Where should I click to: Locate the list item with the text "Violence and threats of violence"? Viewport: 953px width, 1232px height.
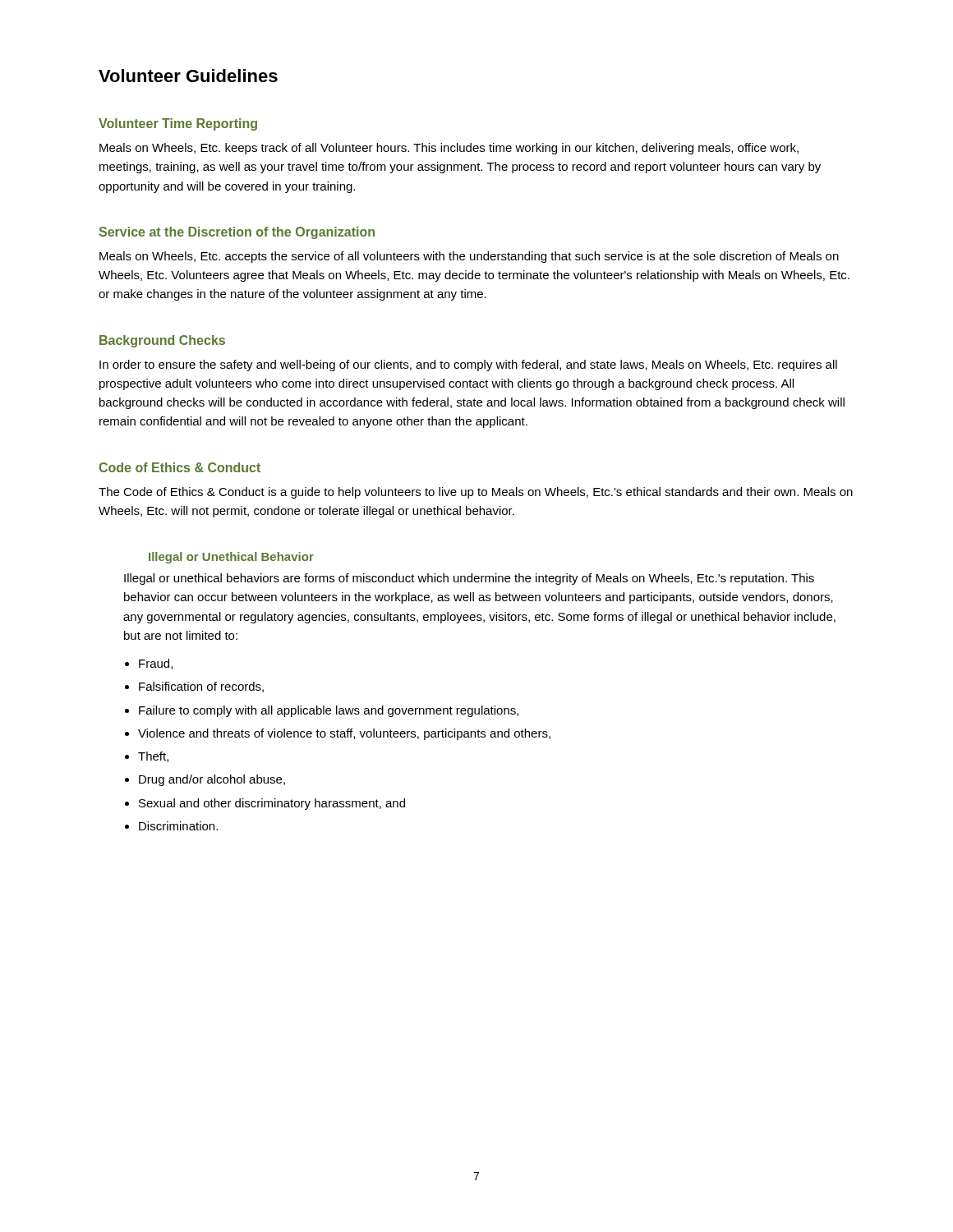pyautogui.click(x=496, y=733)
